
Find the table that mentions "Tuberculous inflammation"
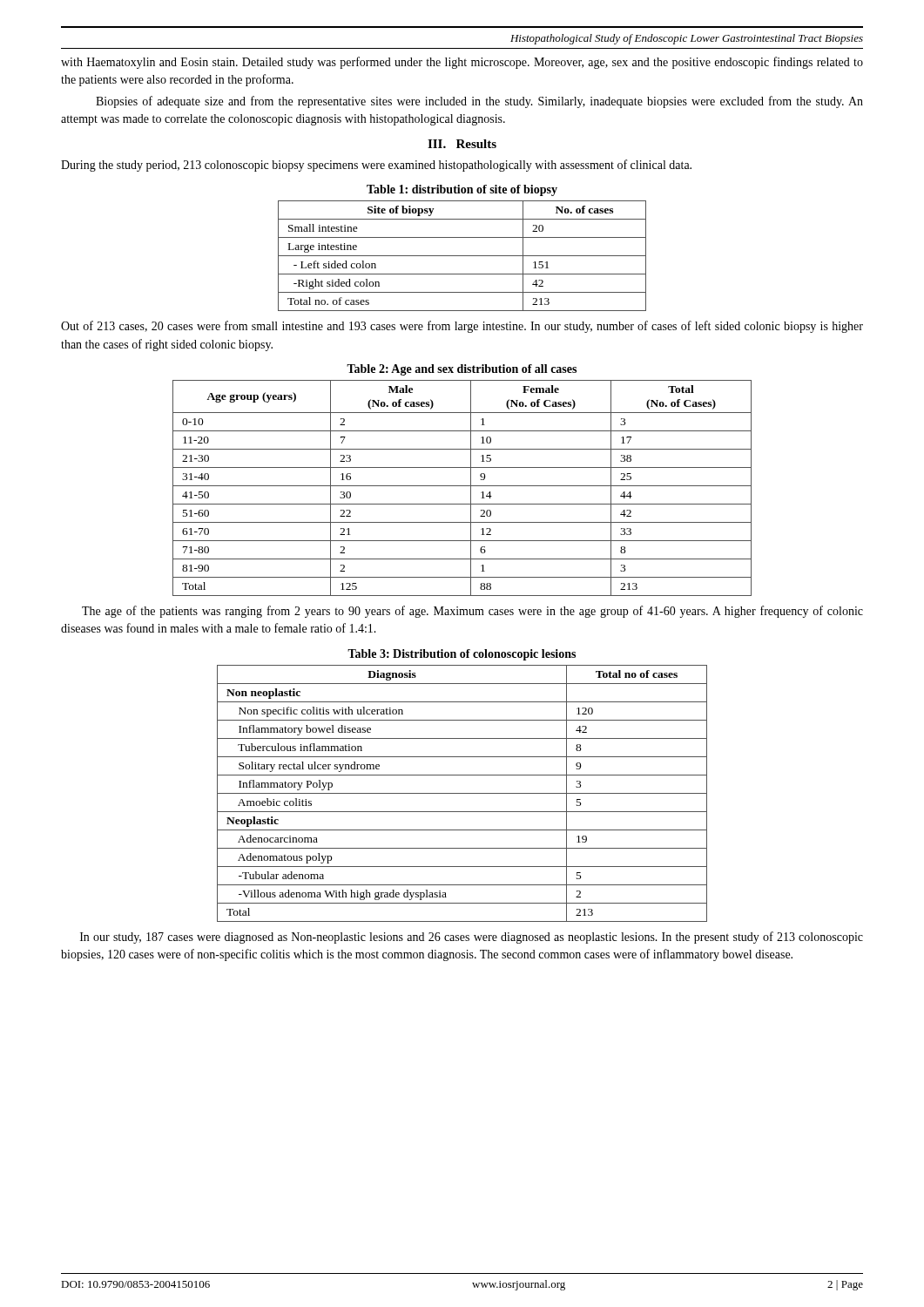[x=462, y=793]
